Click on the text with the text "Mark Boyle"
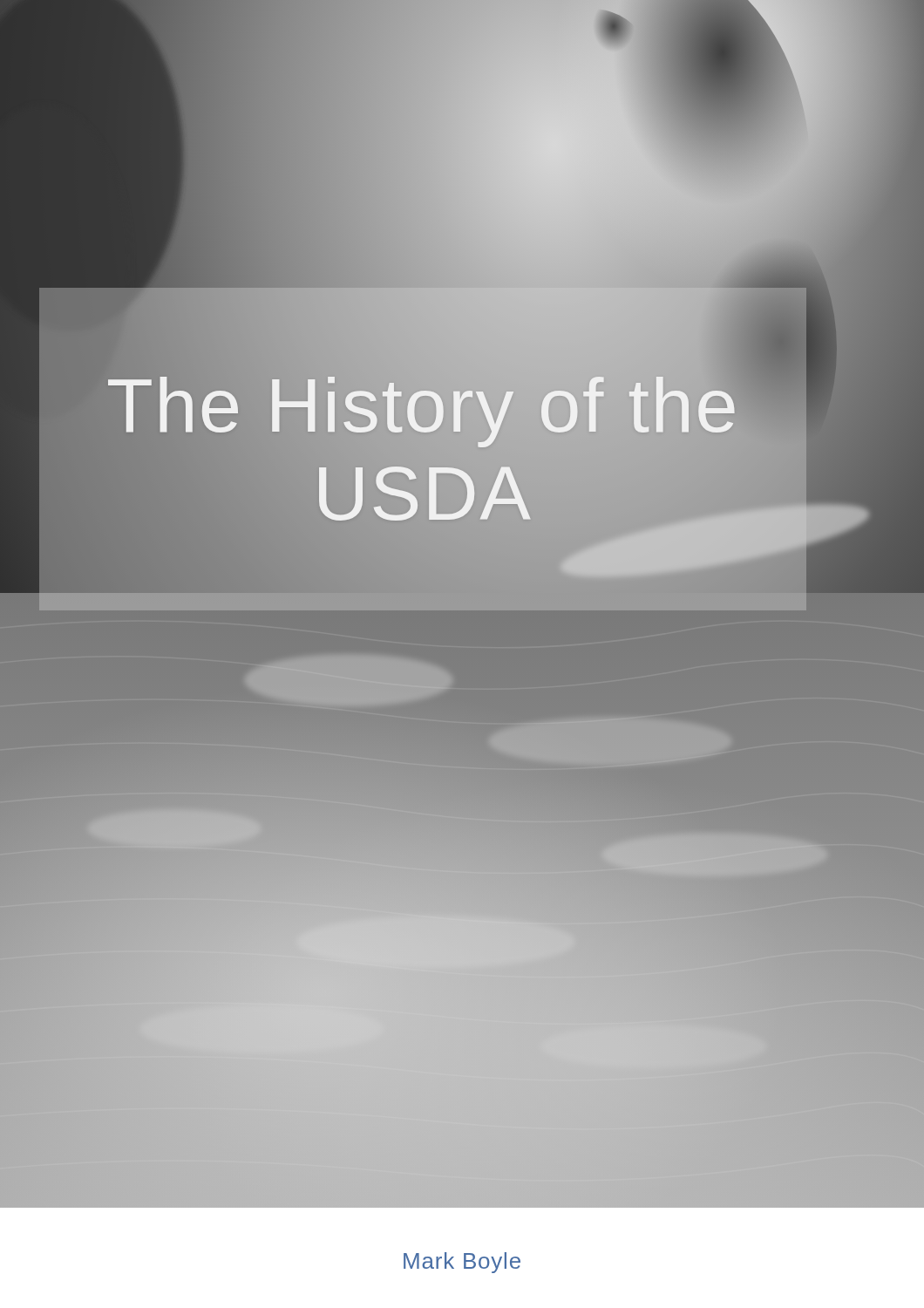The image size is (924, 1308). coord(462,1261)
